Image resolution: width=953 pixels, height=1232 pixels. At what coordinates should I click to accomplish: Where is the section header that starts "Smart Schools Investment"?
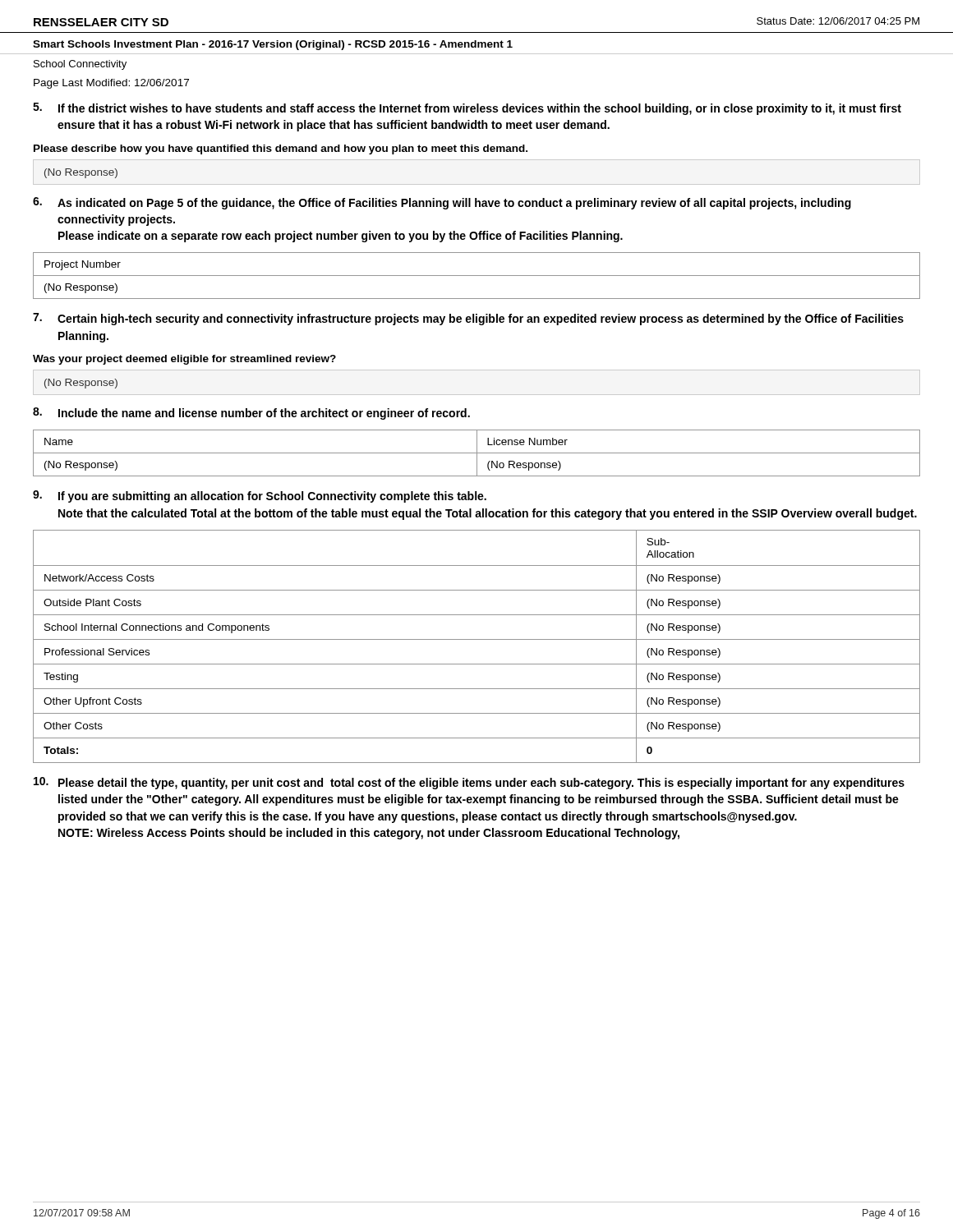273,44
